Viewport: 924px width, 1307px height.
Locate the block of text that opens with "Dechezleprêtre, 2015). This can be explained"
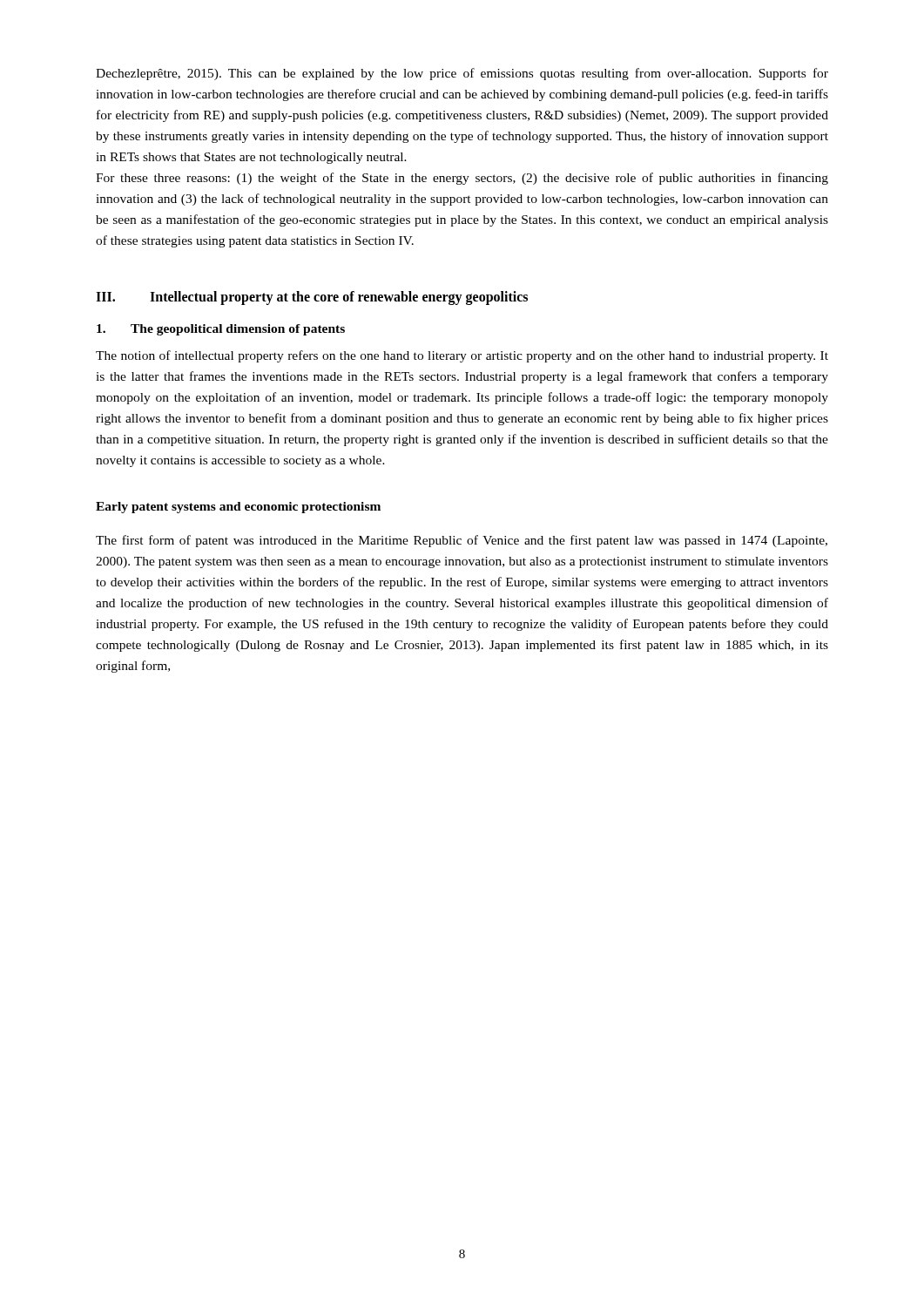462,115
